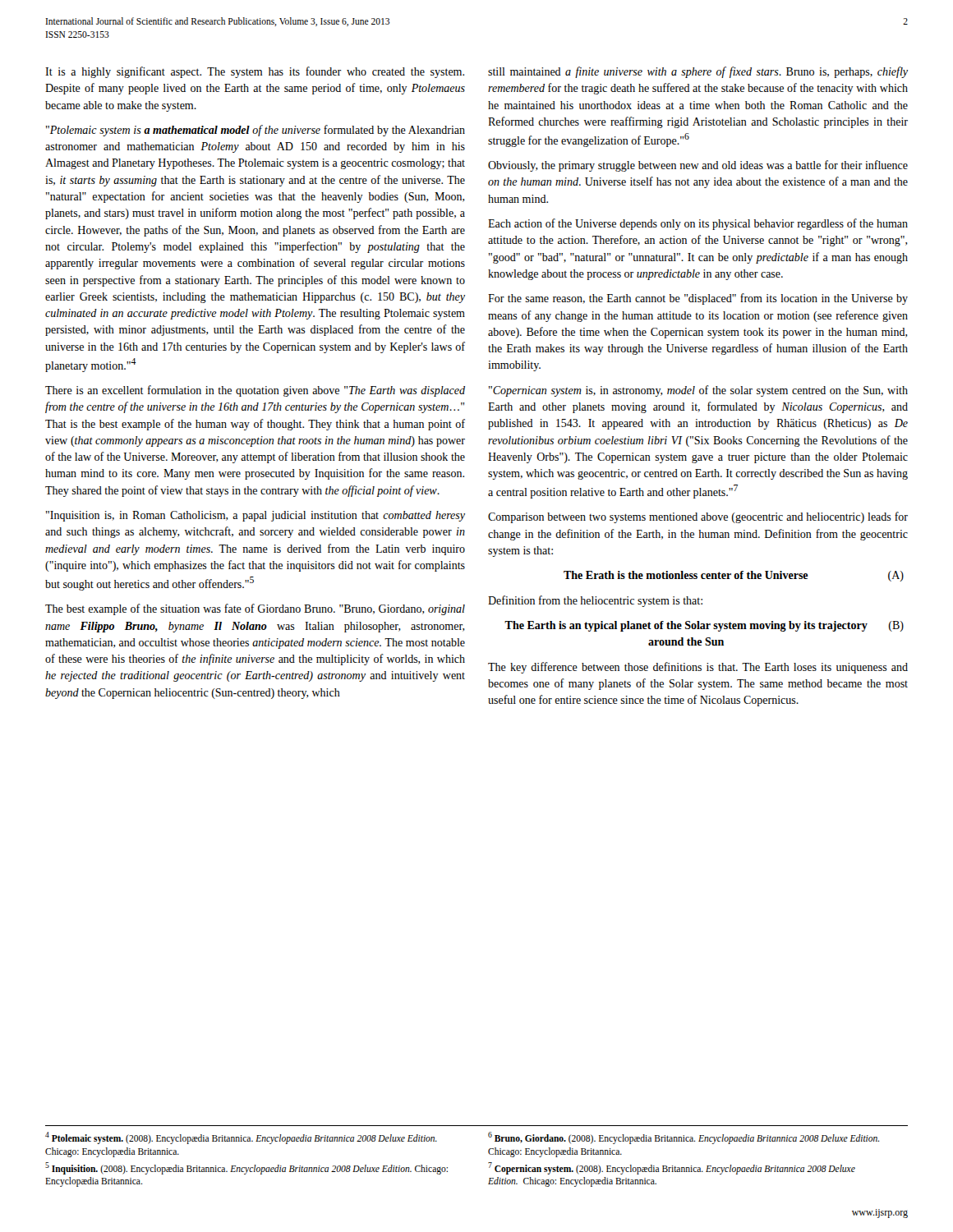Click on the text block containing "Obviously, the primary struggle between"
The image size is (953, 1232).
point(698,183)
